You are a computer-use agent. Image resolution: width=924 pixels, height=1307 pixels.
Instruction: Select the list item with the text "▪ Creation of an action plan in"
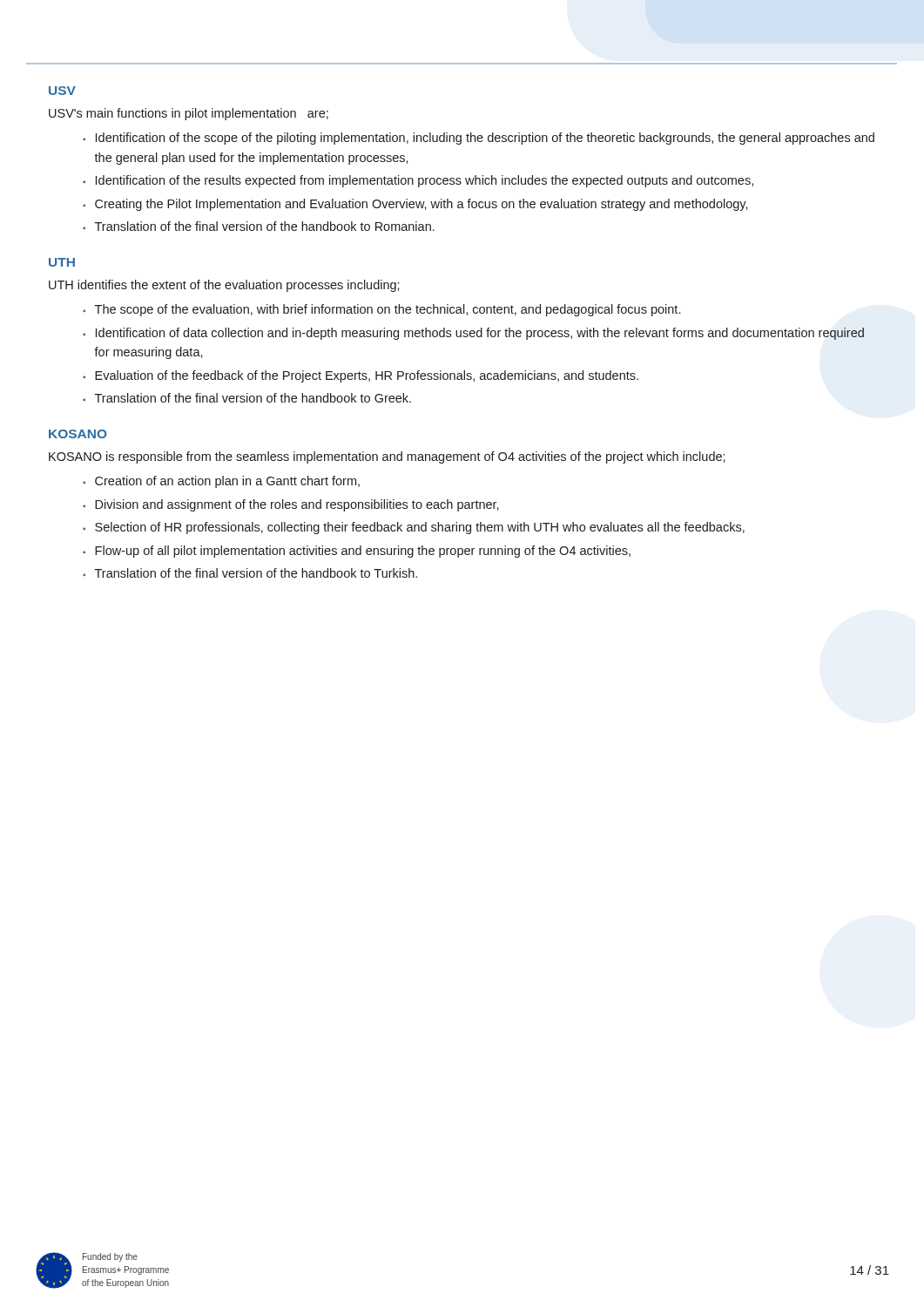(221, 482)
